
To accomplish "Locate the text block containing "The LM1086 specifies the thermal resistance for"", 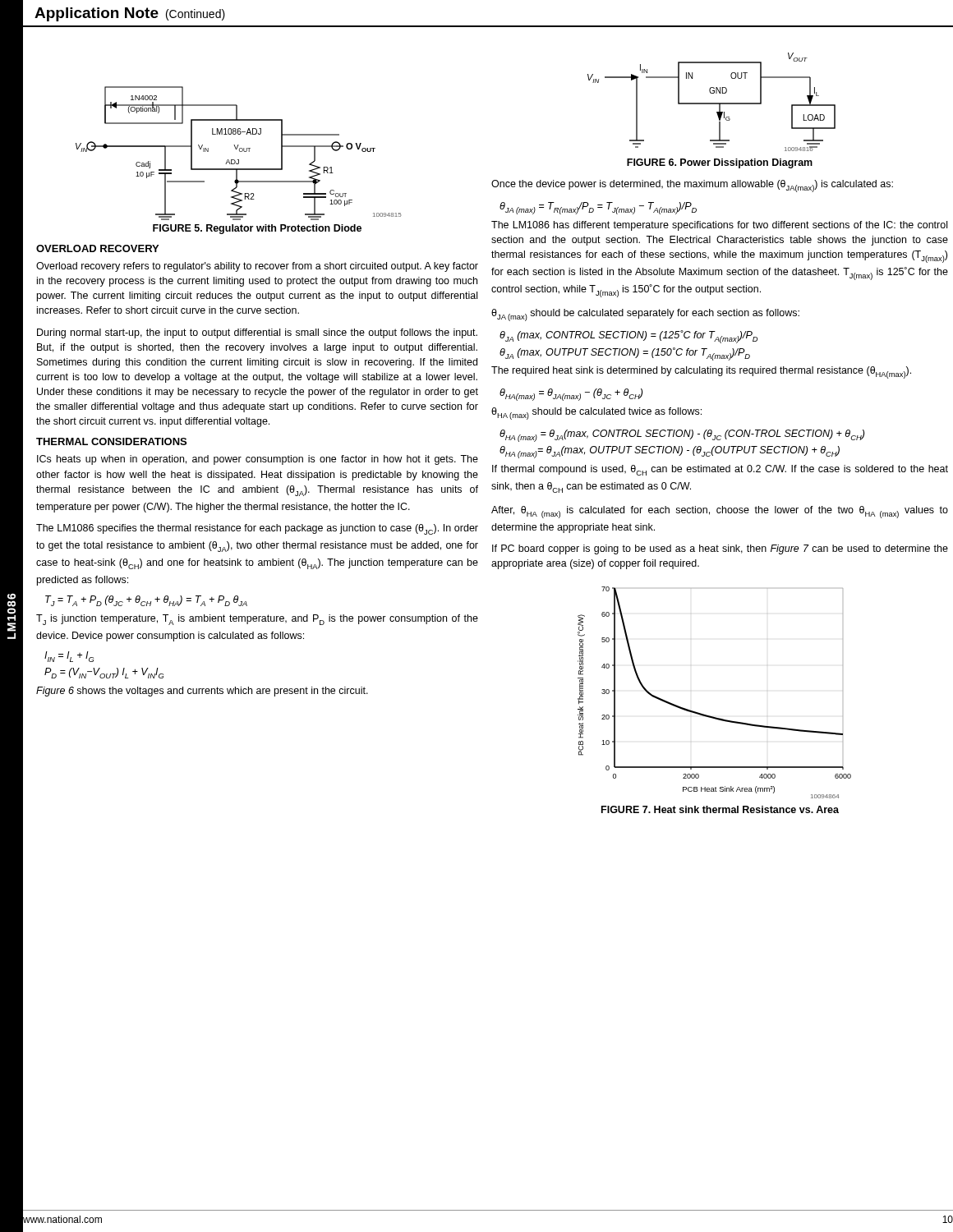I will point(257,554).
